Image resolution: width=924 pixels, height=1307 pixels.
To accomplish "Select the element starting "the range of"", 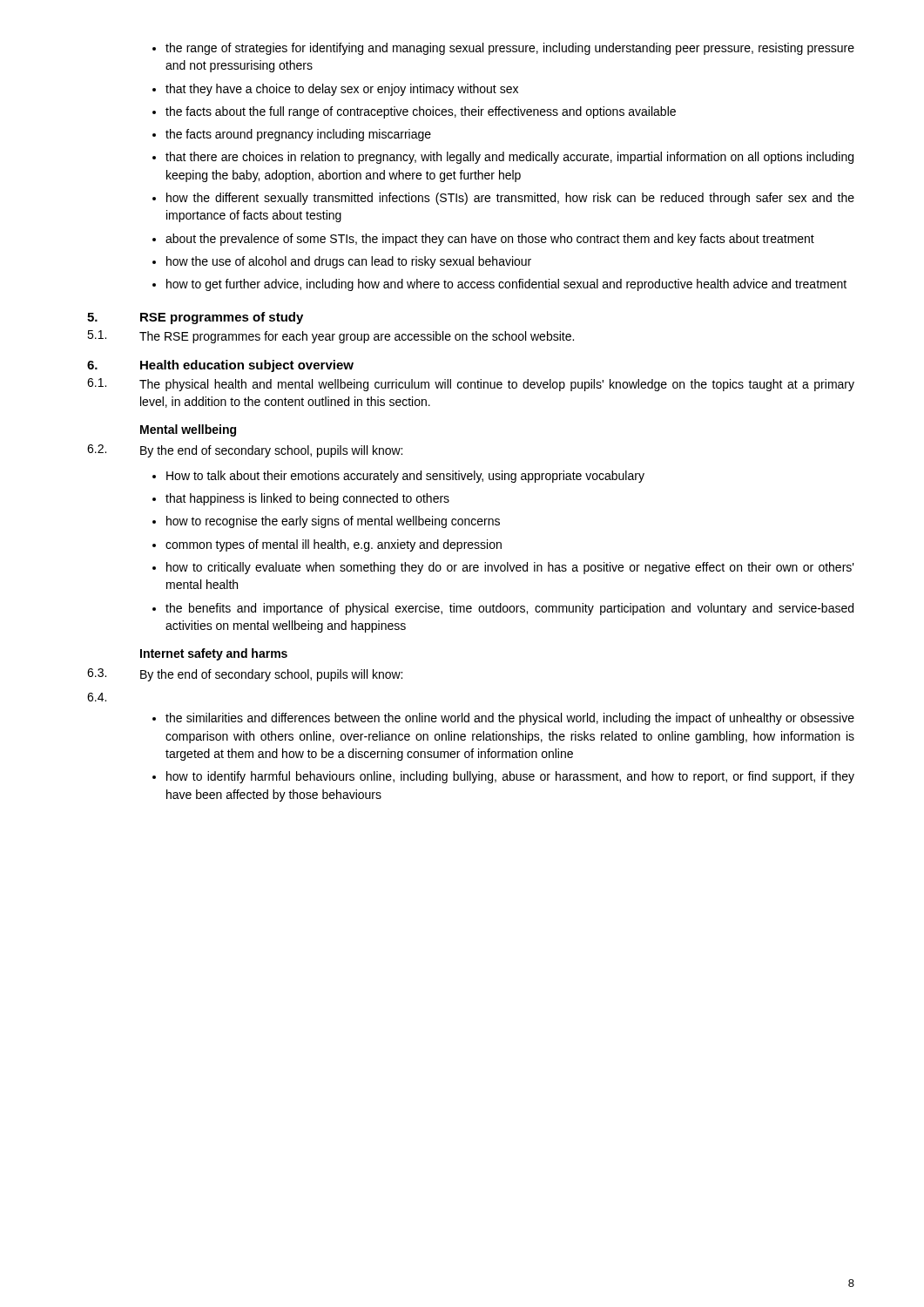I will point(497,166).
